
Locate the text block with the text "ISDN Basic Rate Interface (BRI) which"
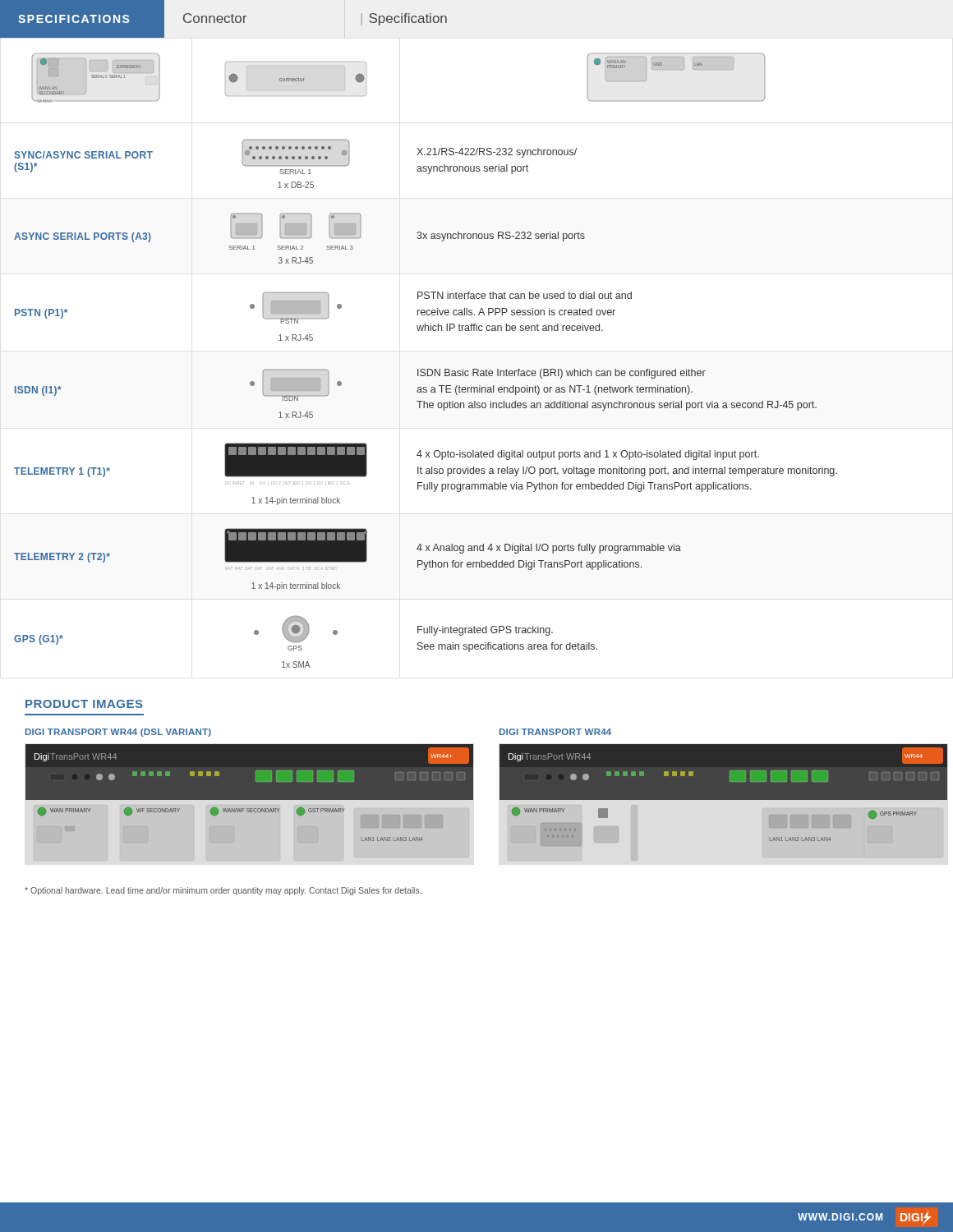[617, 389]
